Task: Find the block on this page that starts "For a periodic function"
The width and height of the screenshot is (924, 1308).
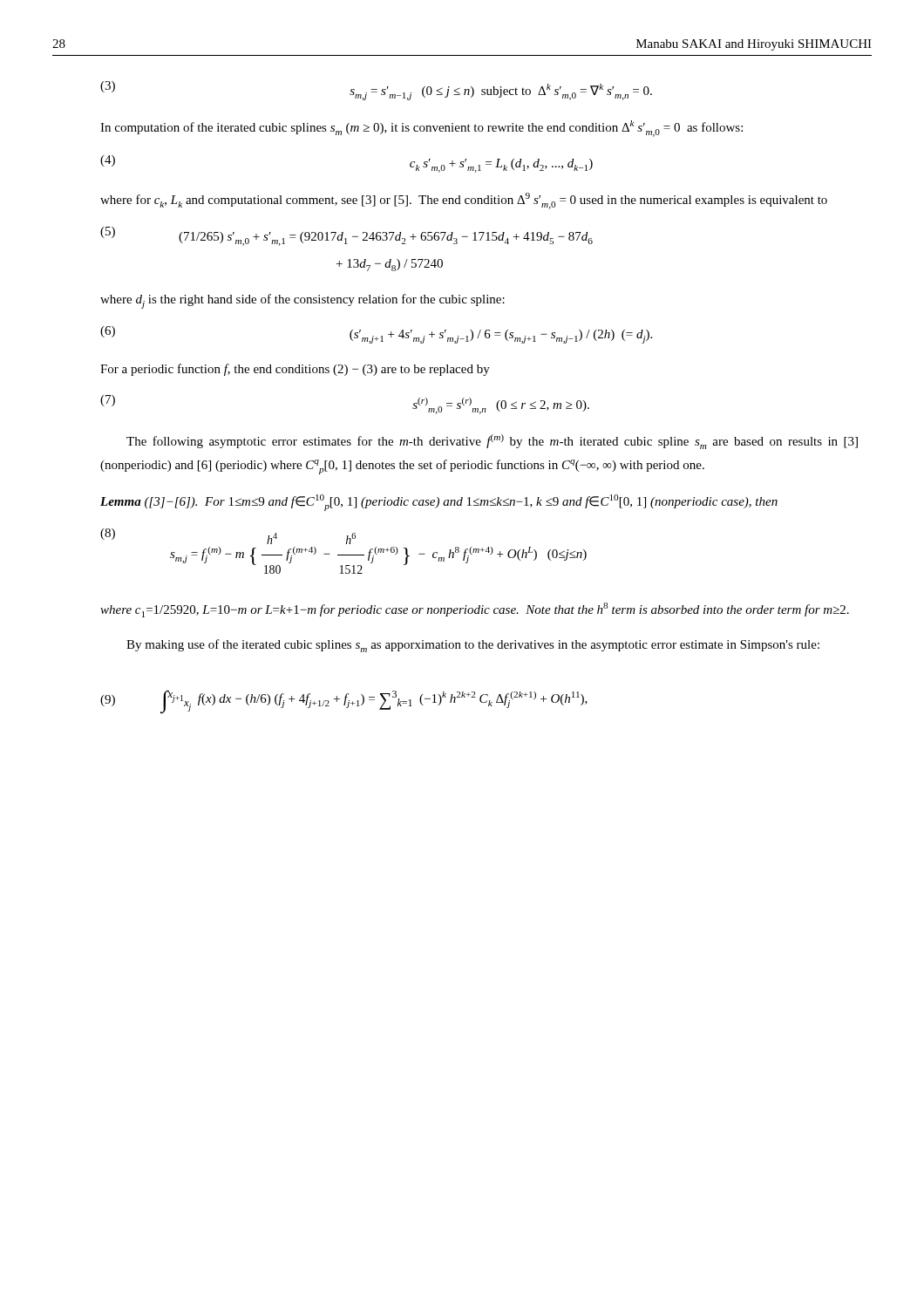Action: pos(479,370)
